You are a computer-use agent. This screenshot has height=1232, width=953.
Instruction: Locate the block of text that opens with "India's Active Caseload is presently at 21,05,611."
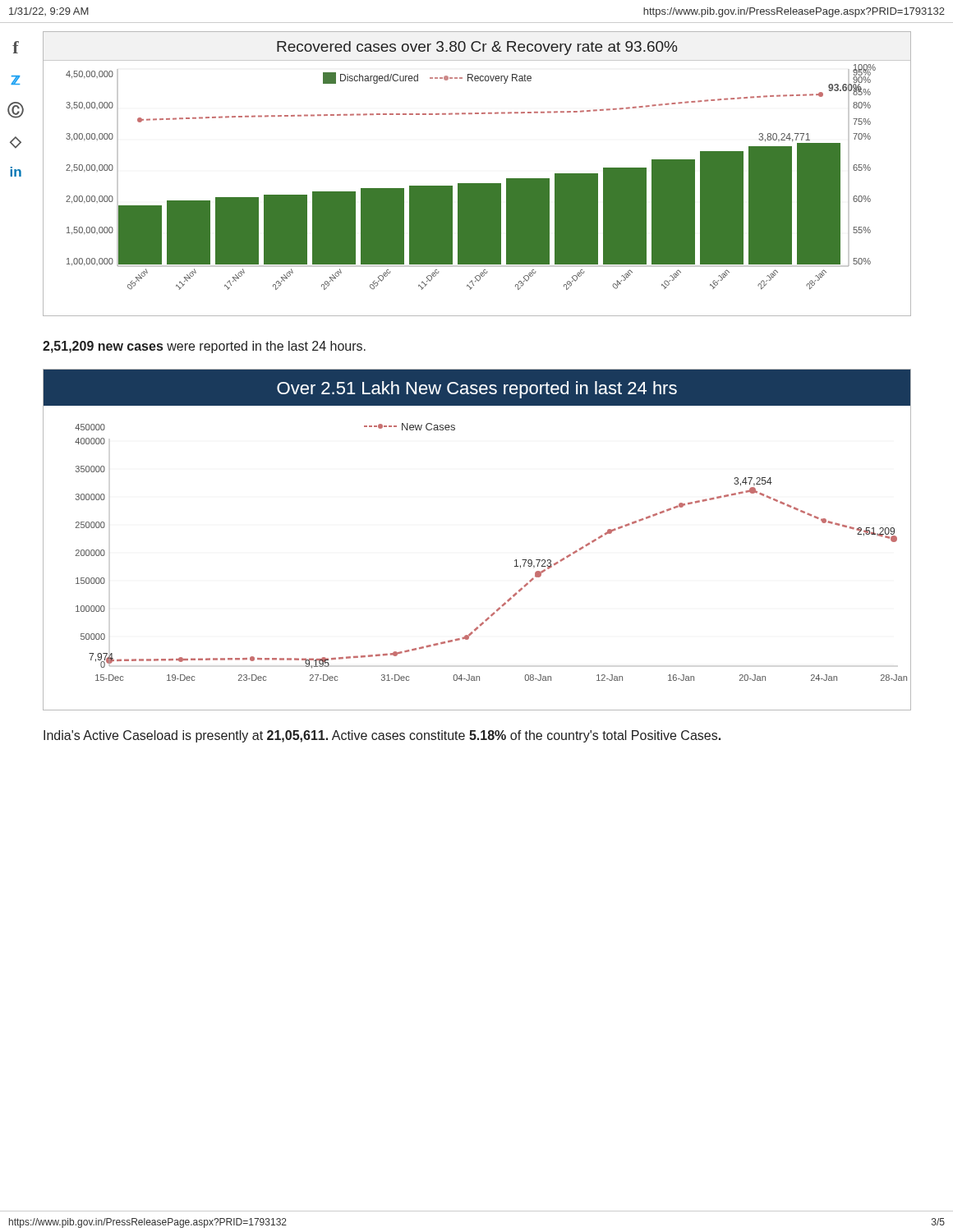coord(382,735)
